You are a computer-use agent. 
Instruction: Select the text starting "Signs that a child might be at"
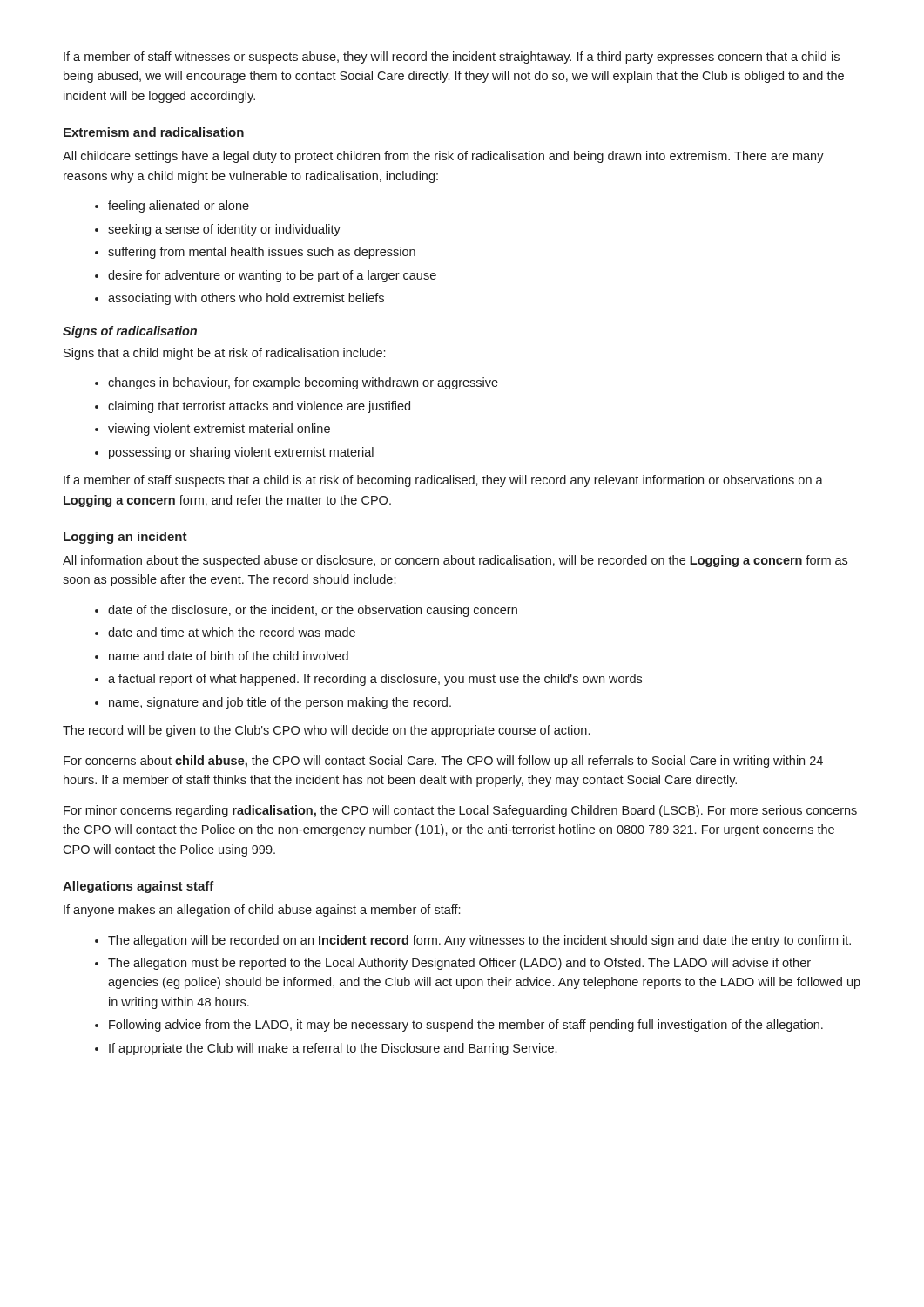225,353
